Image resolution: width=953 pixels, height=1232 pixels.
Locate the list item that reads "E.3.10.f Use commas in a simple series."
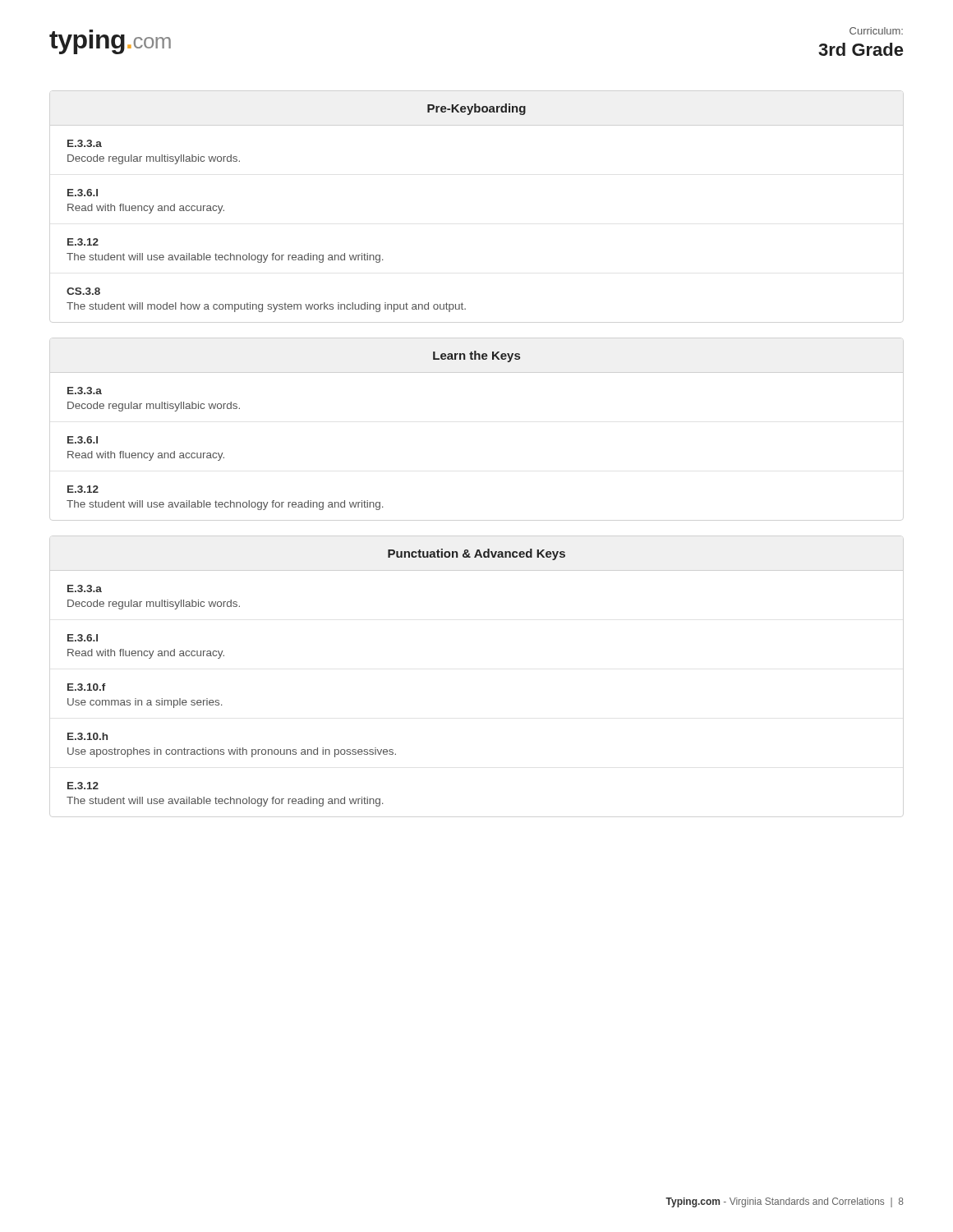87,687
